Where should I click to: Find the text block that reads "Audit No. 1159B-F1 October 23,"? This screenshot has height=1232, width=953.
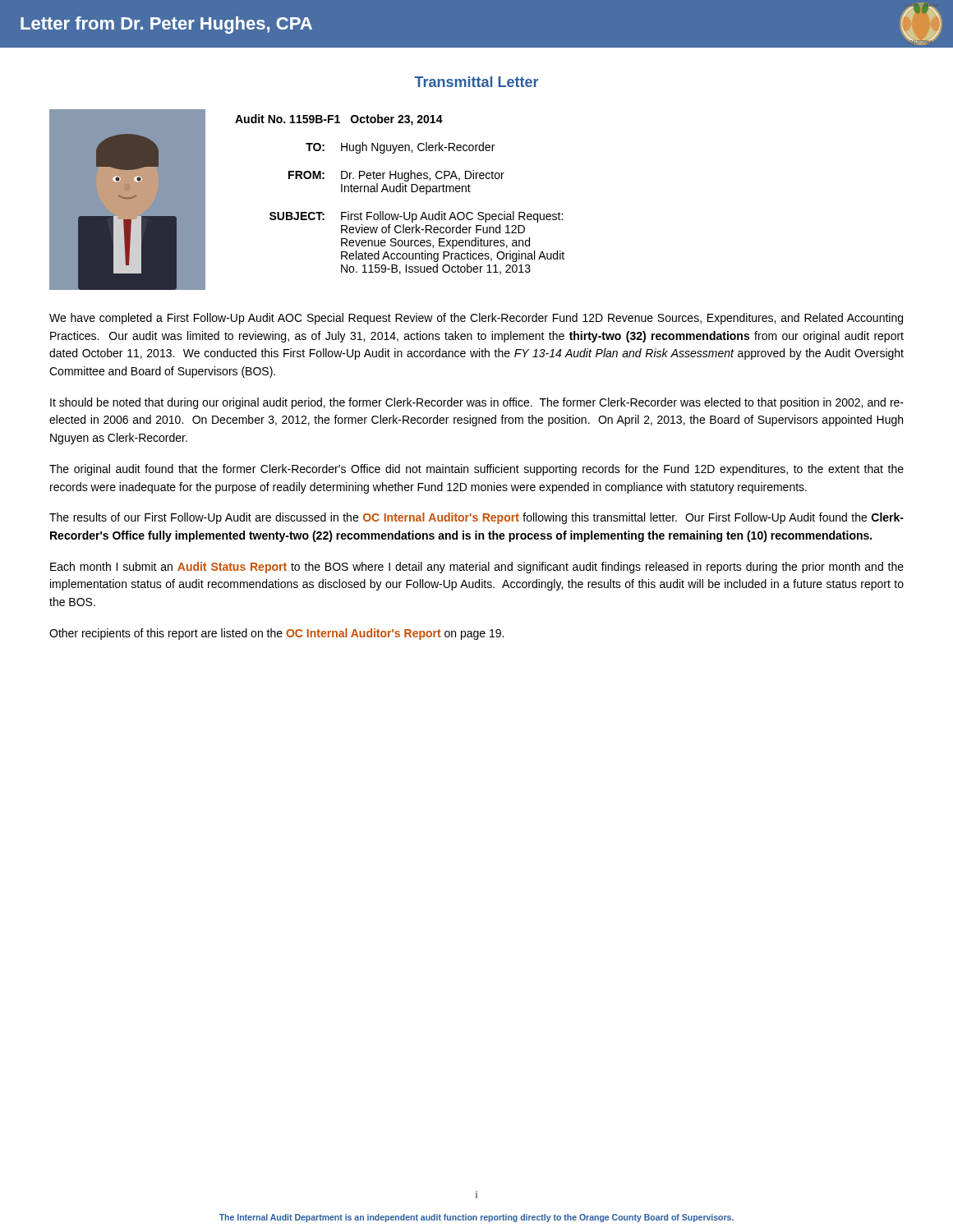pos(339,120)
